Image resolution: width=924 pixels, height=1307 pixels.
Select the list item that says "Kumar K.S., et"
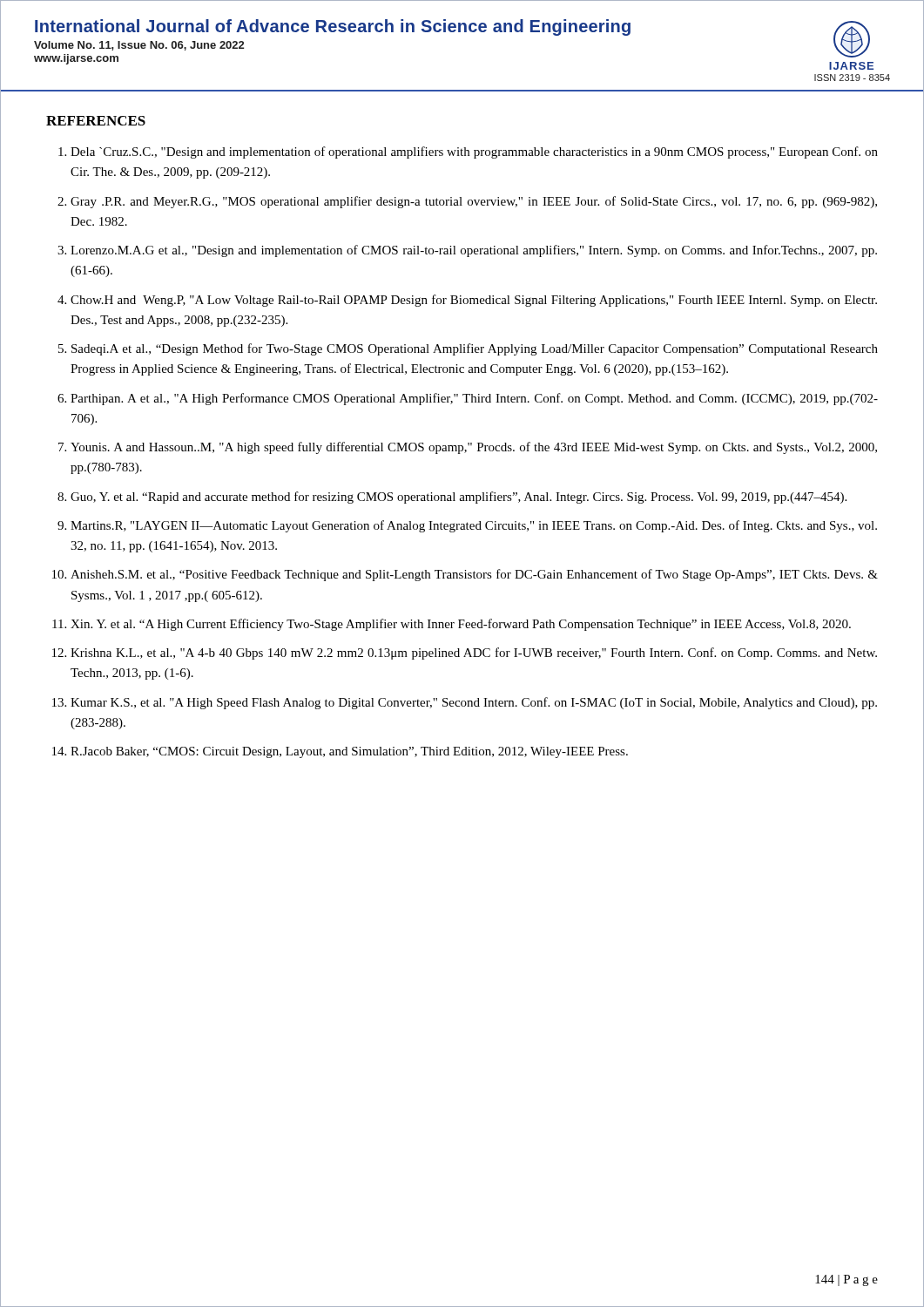point(474,712)
